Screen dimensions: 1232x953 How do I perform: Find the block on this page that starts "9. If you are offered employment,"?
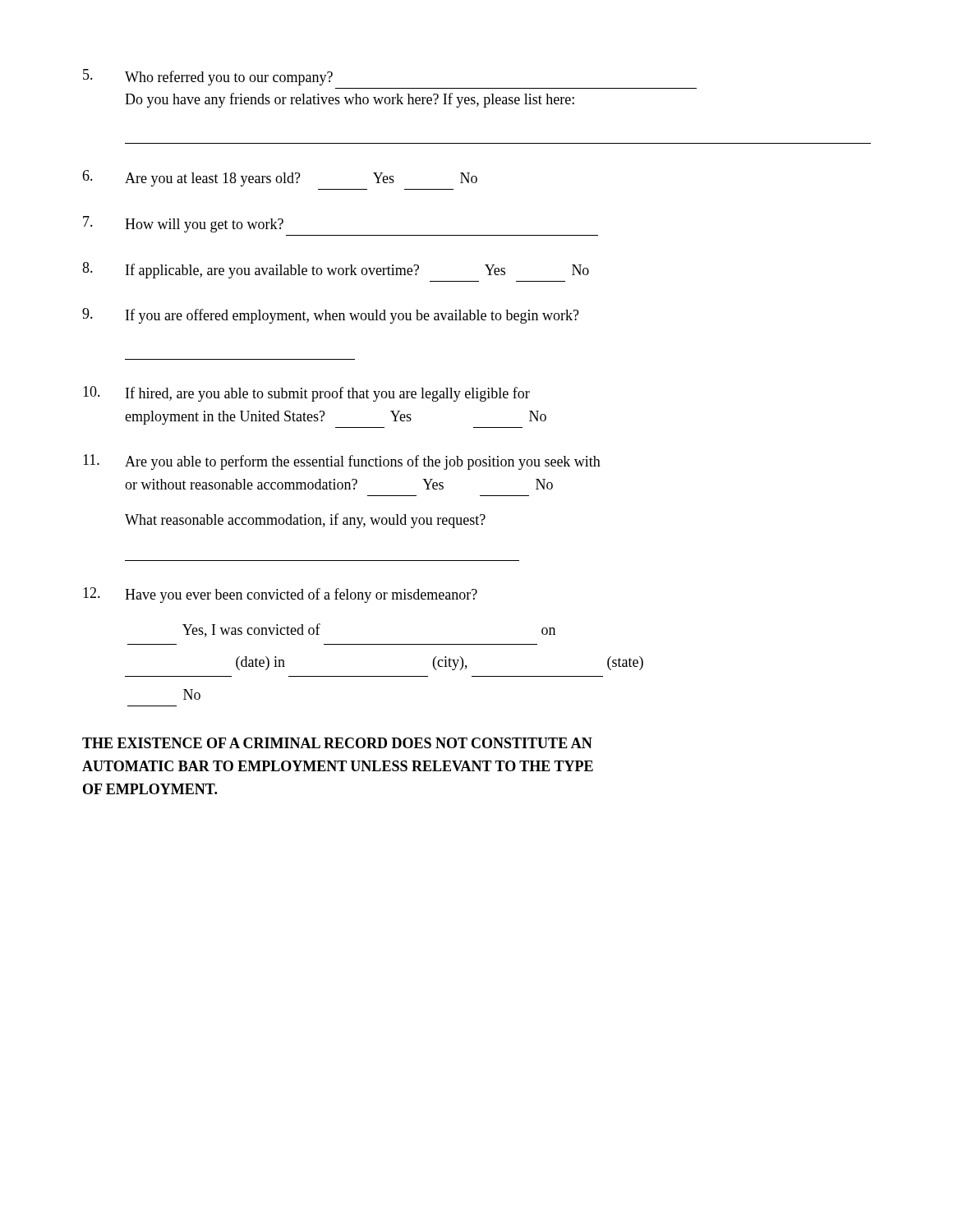pyautogui.click(x=331, y=316)
